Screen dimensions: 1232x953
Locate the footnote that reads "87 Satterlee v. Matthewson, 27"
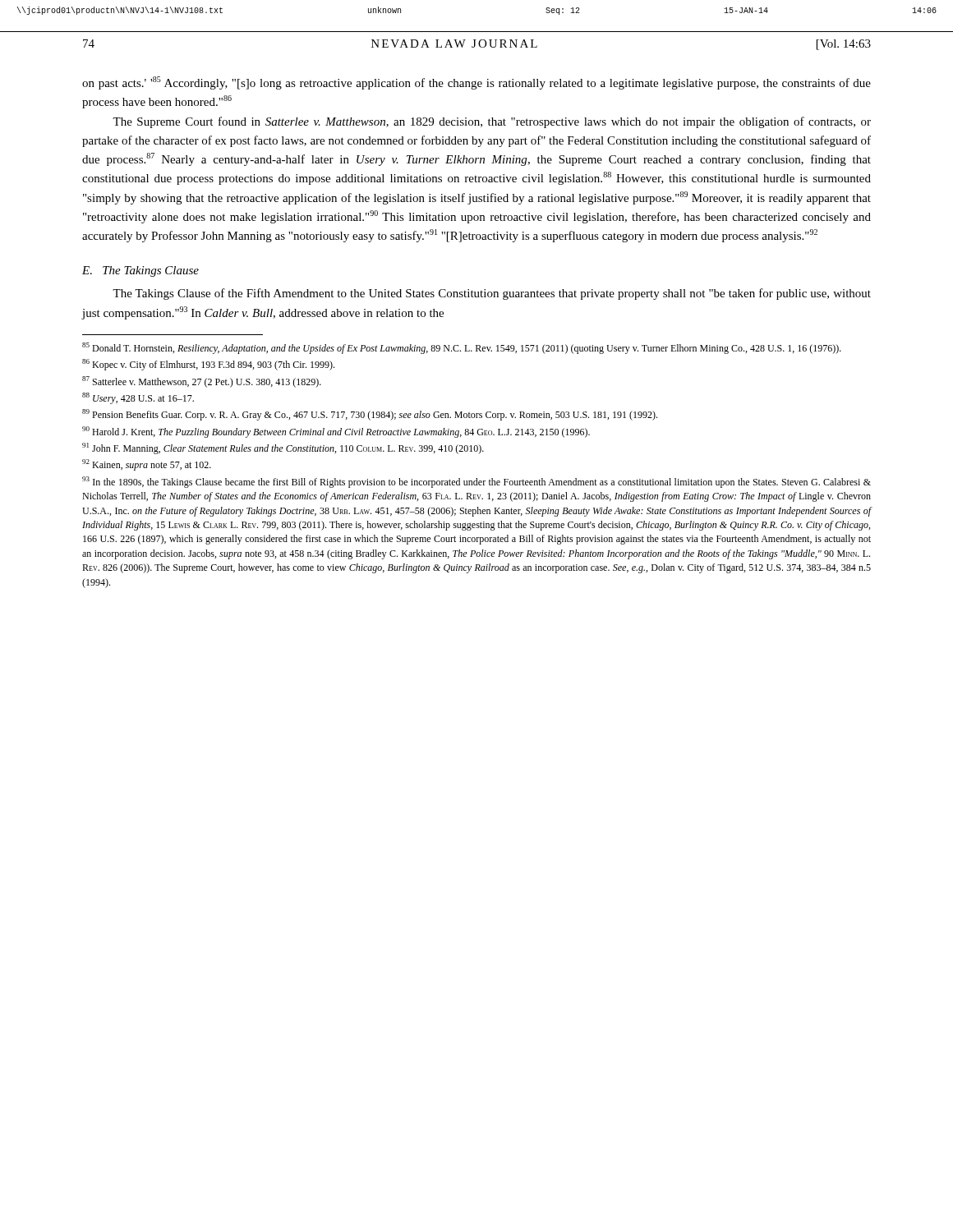[x=202, y=381]
